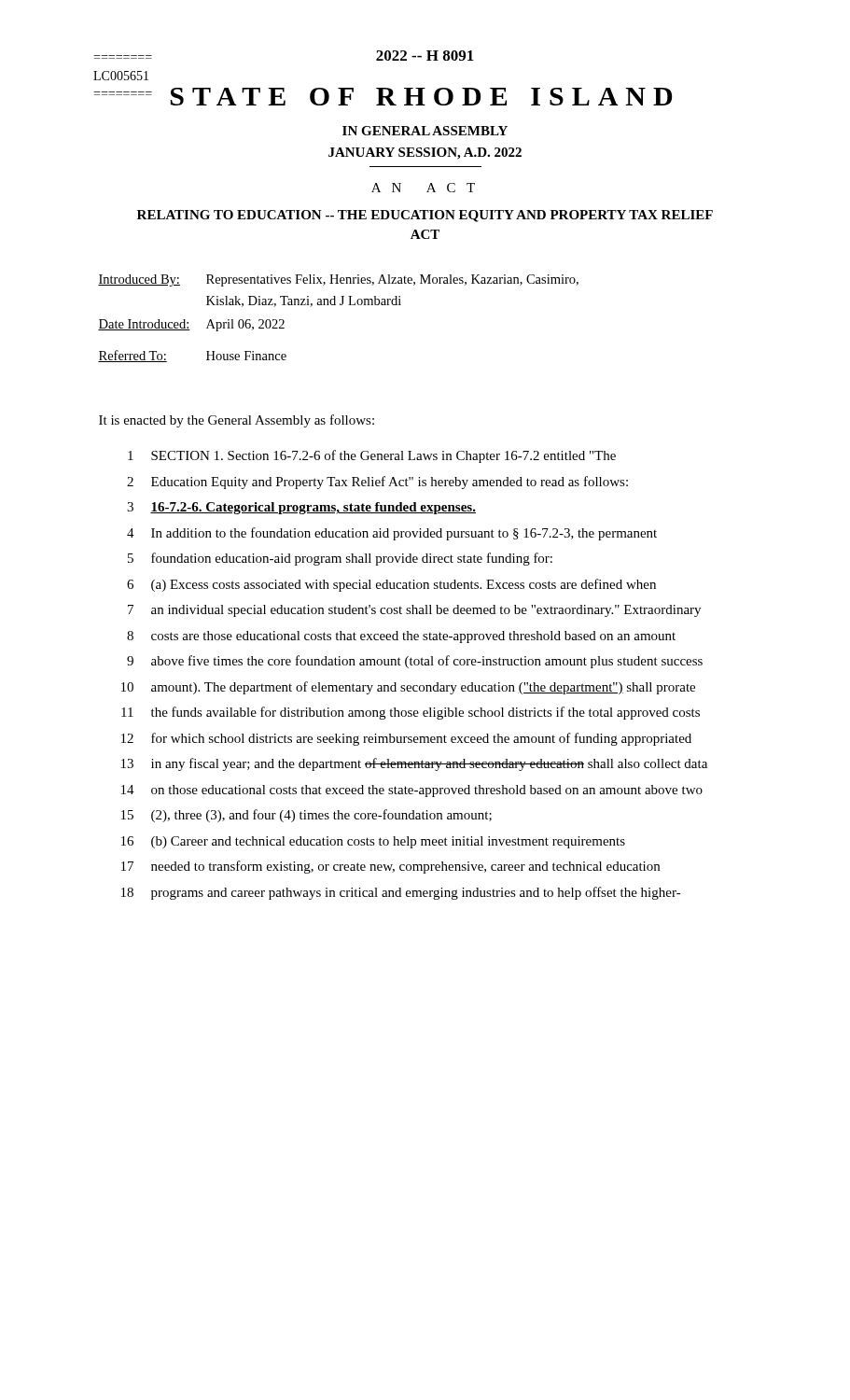Point to the block beginning "14 on those educational costs"
The image size is (850, 1400).
pyautogui.click(x=400, y=790)
